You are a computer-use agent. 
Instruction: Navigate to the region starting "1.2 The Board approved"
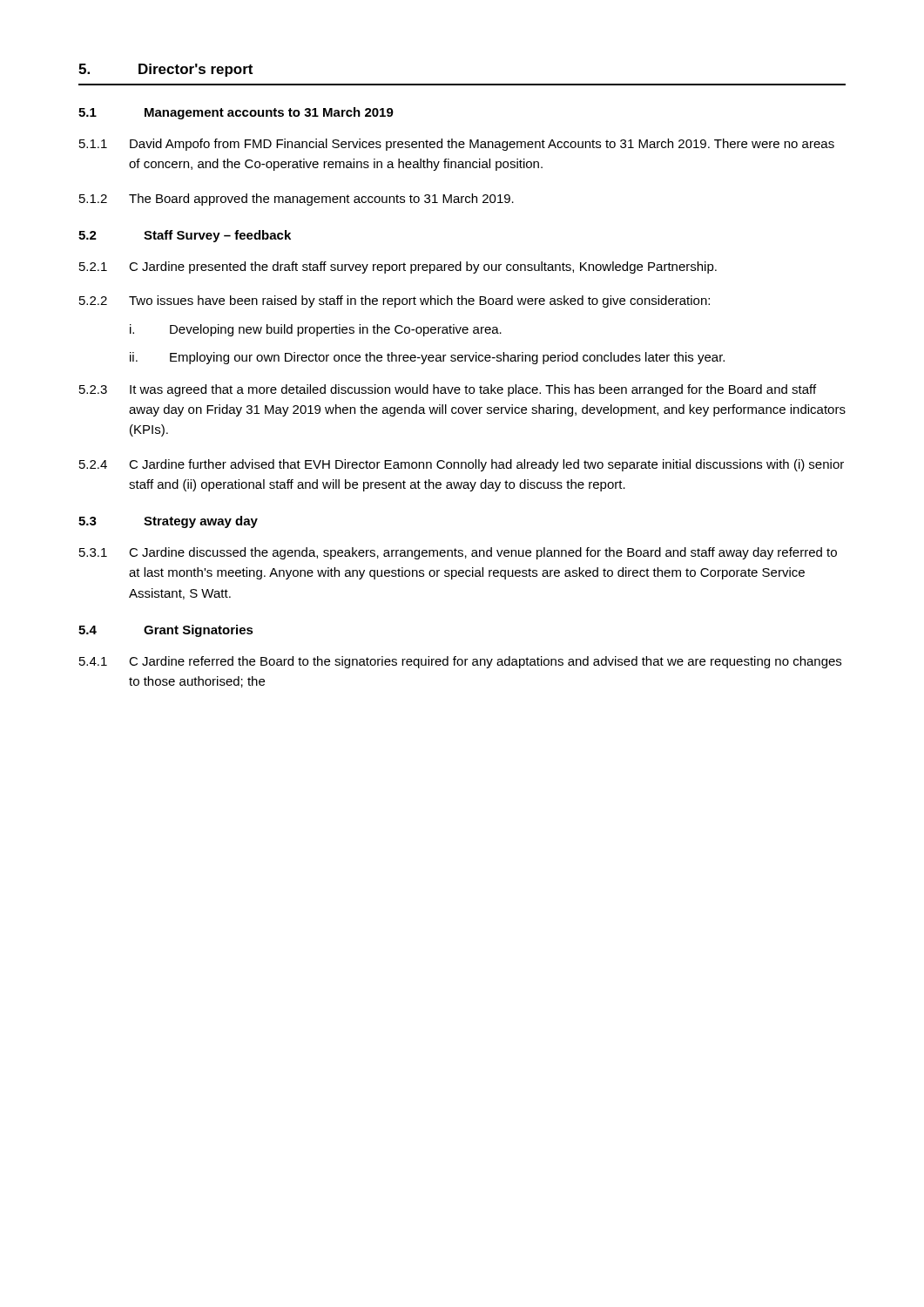tap(462, 198)
